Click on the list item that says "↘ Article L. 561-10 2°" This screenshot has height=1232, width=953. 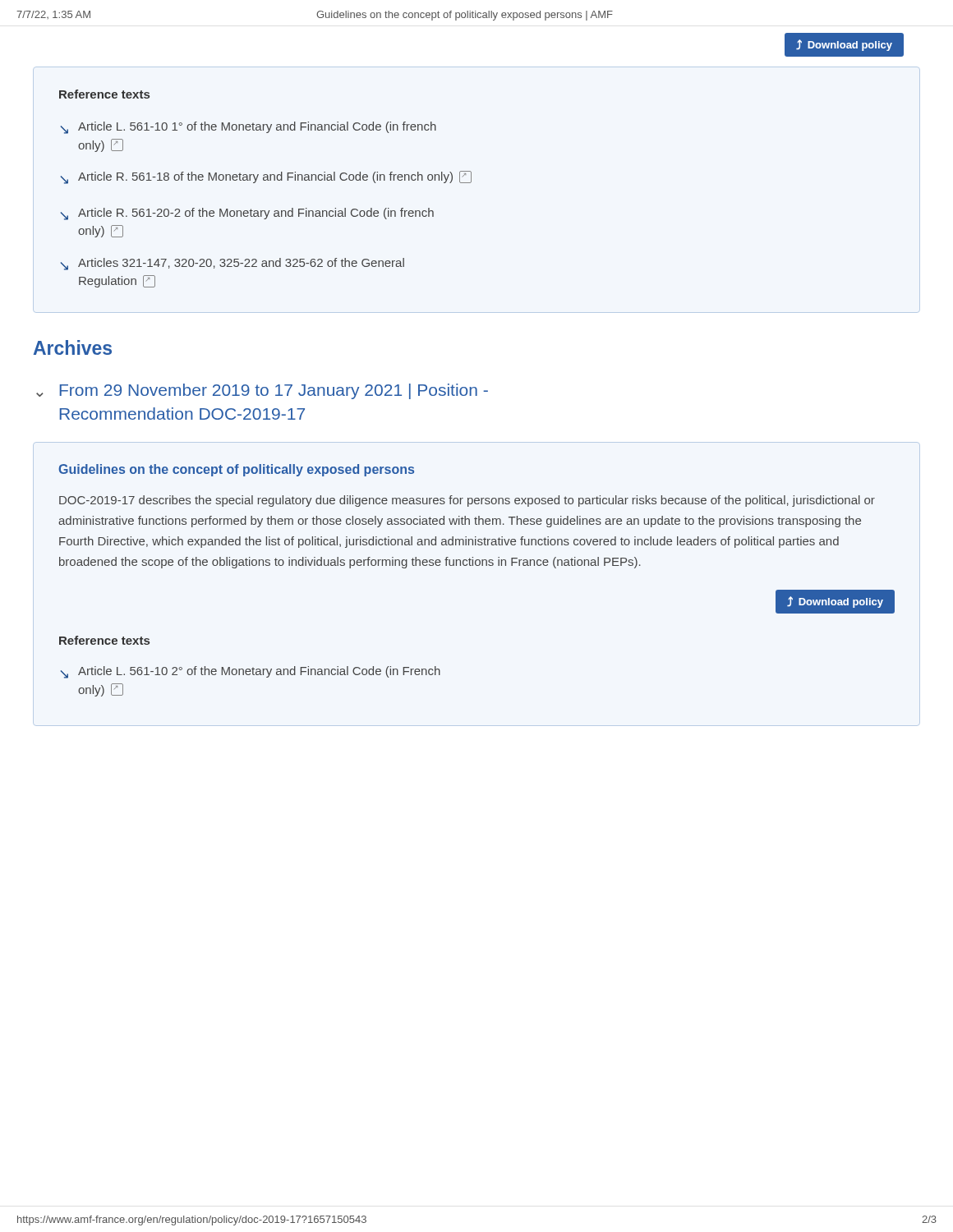pyautogui.click(x=249, y=681)
